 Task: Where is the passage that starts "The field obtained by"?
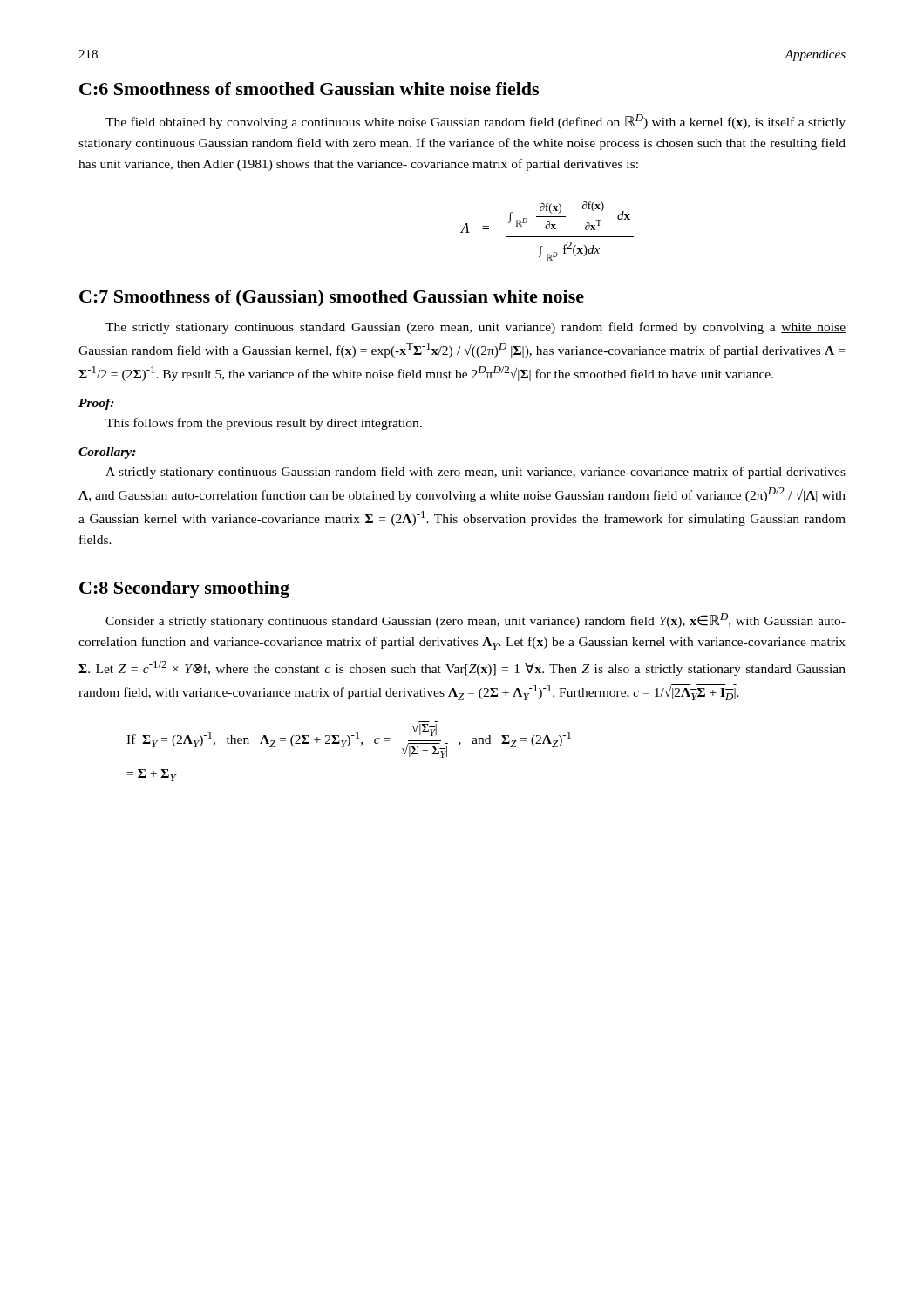pyautogui.click(x=462, y=141)
